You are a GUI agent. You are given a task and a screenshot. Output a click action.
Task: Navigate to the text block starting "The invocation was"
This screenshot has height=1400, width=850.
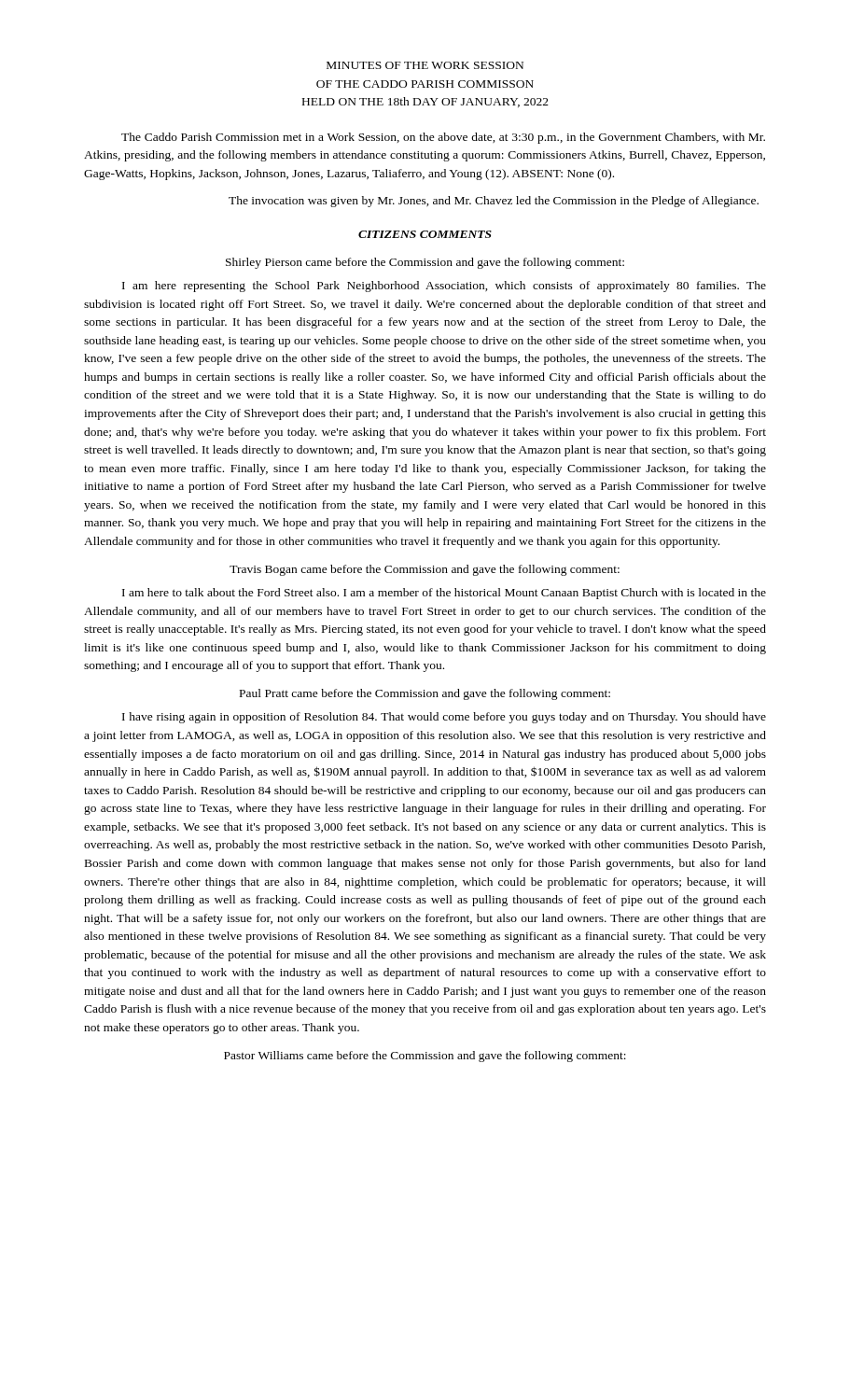[x=422, y=200]
